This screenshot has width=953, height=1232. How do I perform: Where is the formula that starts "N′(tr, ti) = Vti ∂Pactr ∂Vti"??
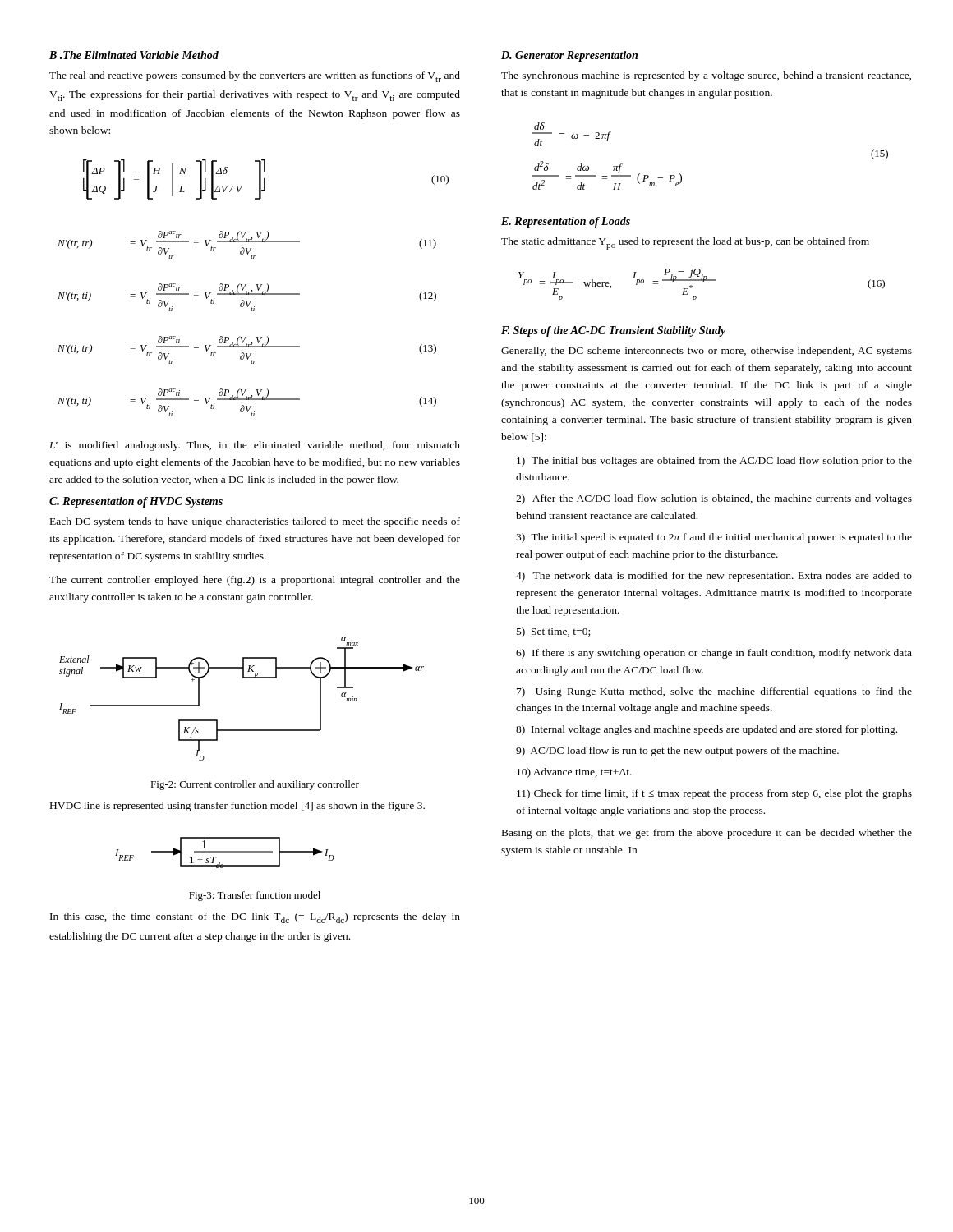tap(255, 297)
